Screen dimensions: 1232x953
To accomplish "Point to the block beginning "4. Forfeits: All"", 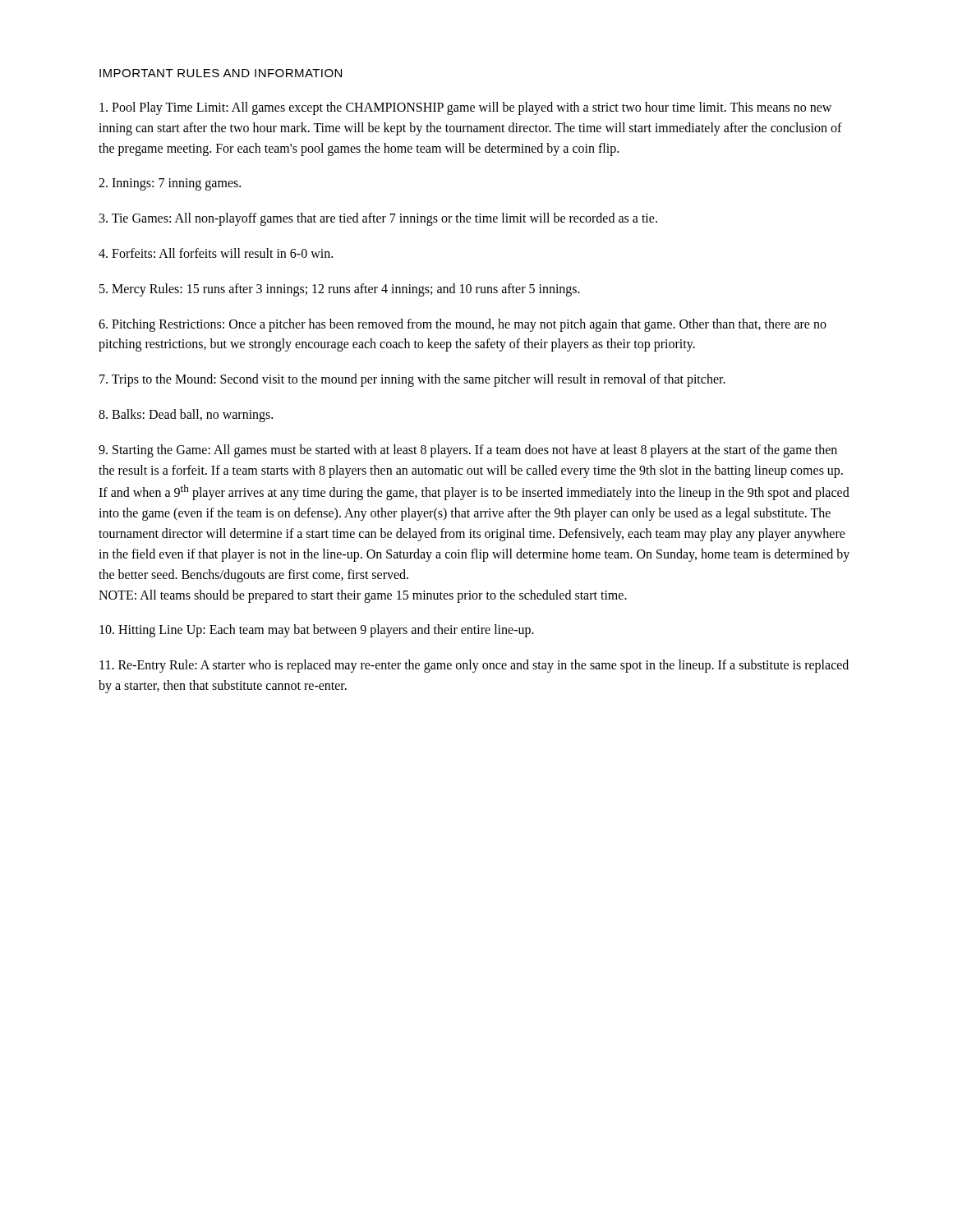I will pyautogui.click(x=216, y=253).
